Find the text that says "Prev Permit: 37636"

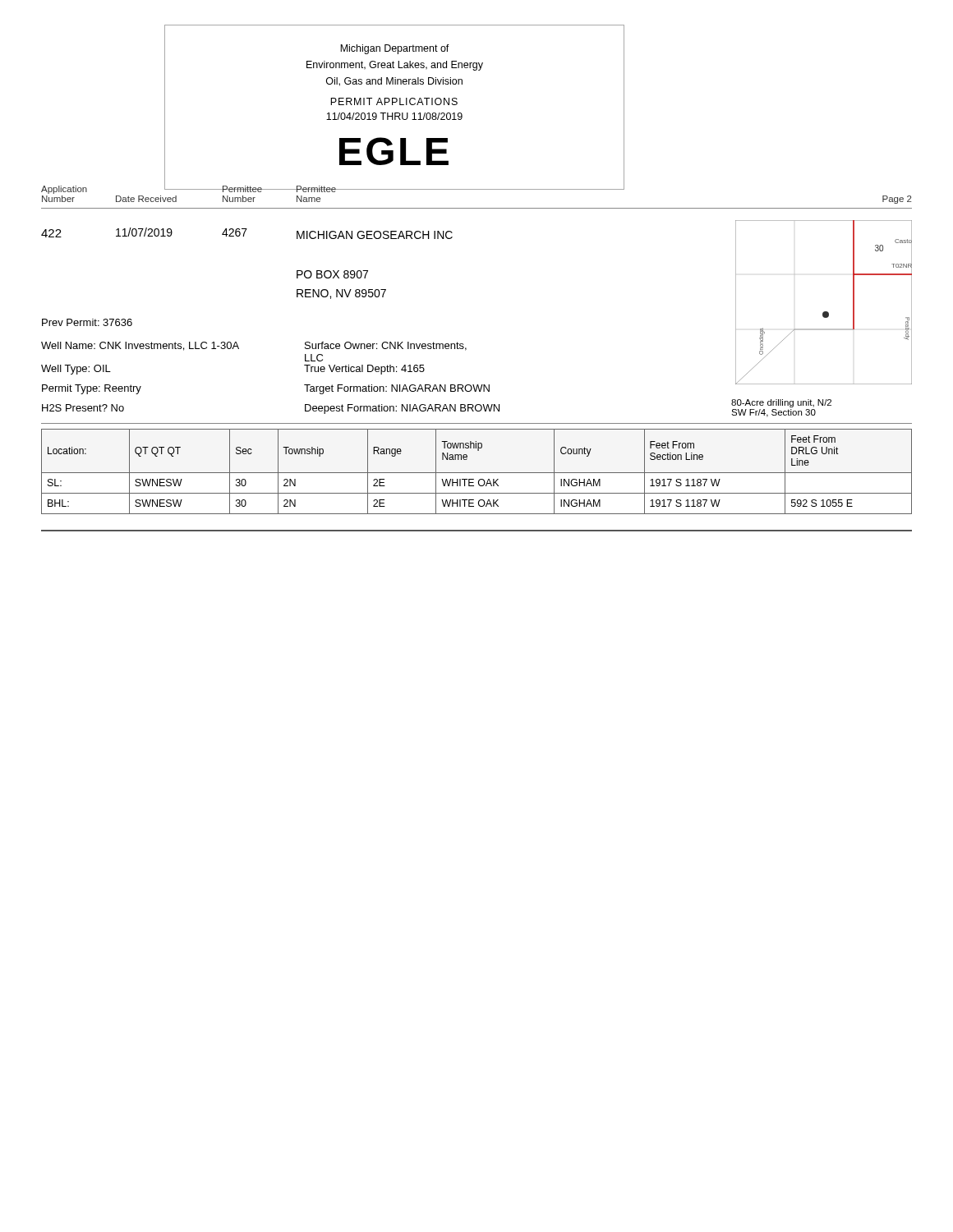87,322
